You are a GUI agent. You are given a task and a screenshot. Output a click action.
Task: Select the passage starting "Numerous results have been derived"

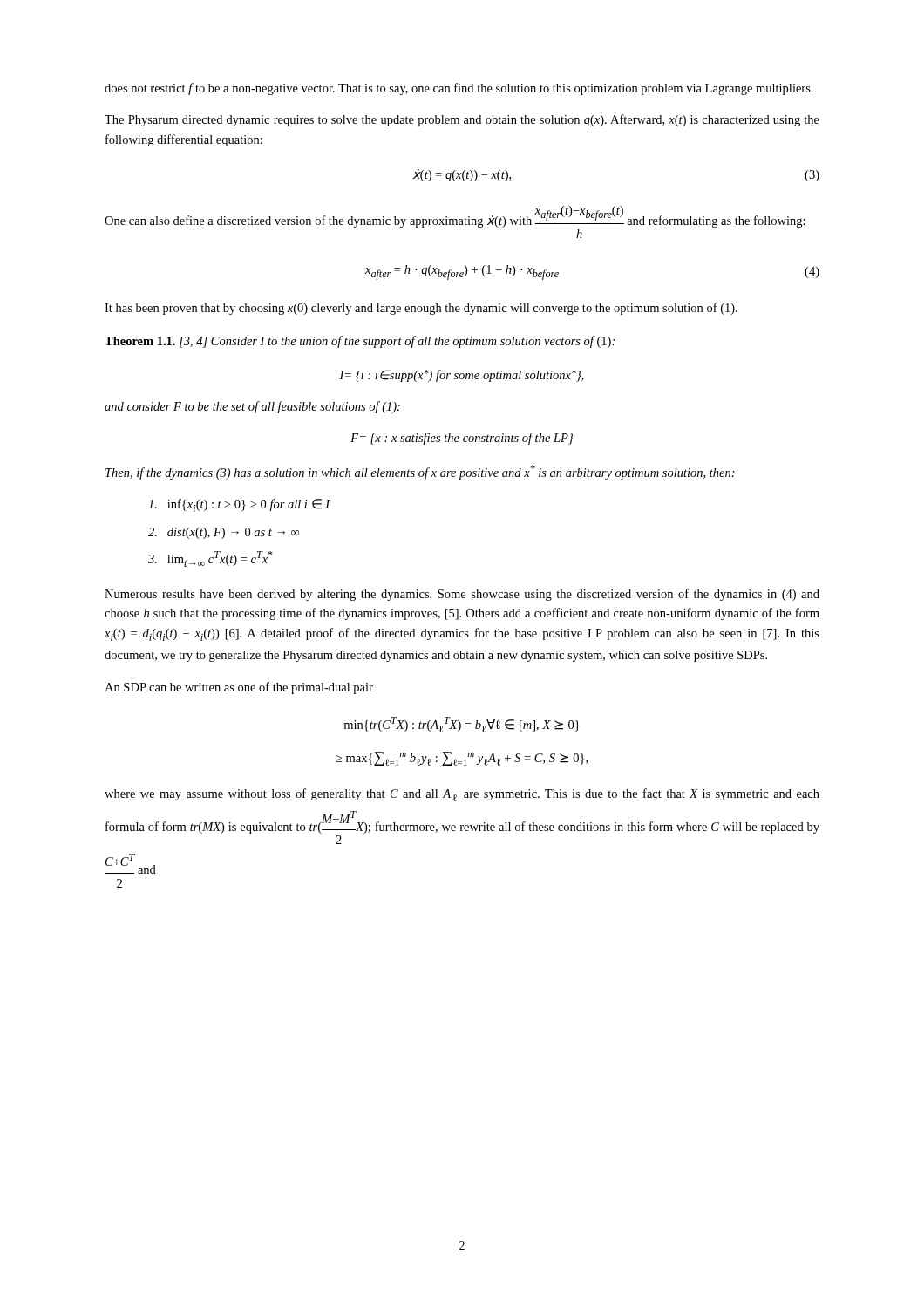coord(462,624)
